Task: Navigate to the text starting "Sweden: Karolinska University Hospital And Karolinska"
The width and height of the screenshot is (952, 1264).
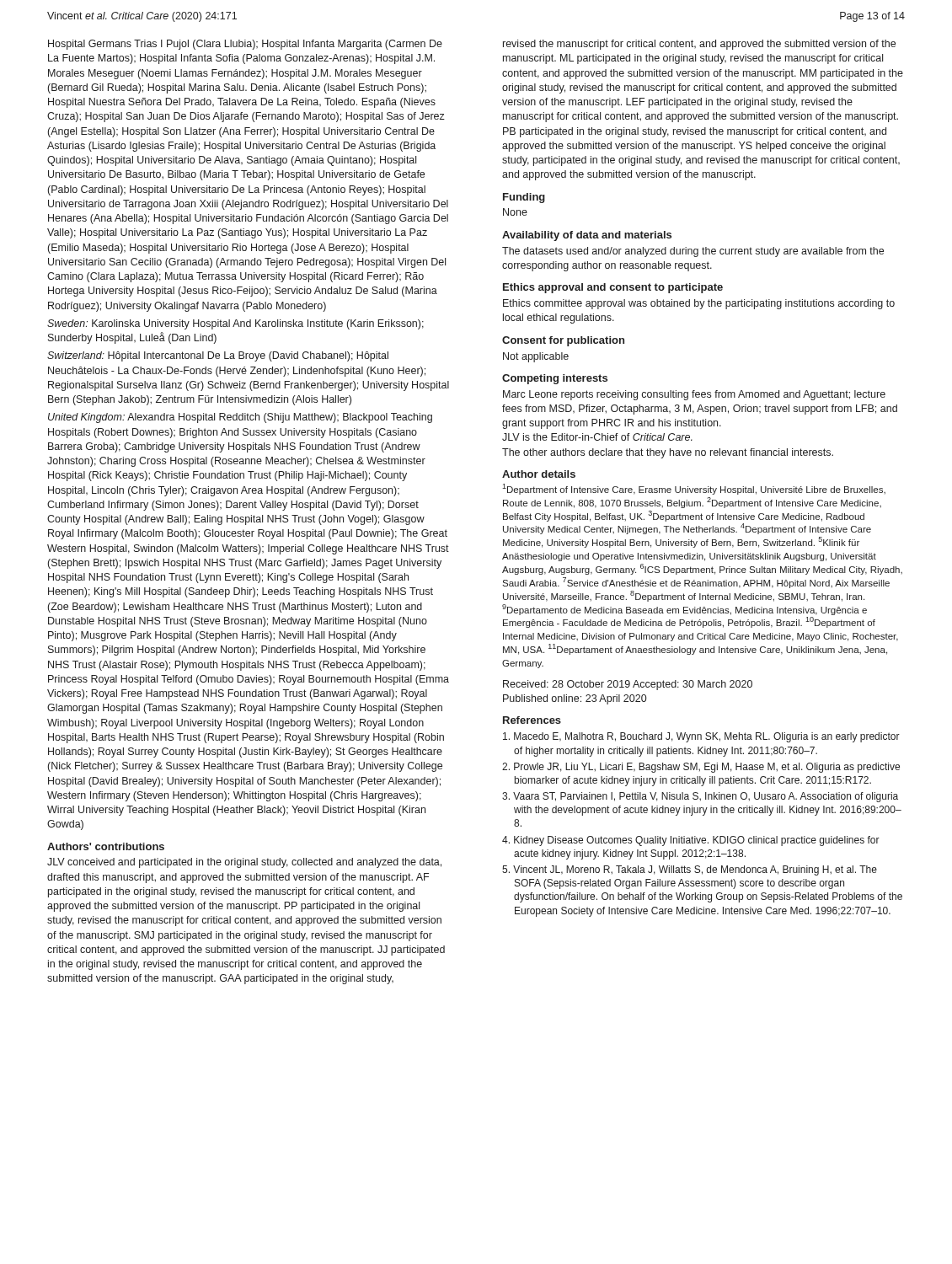Action: (249, 331)
